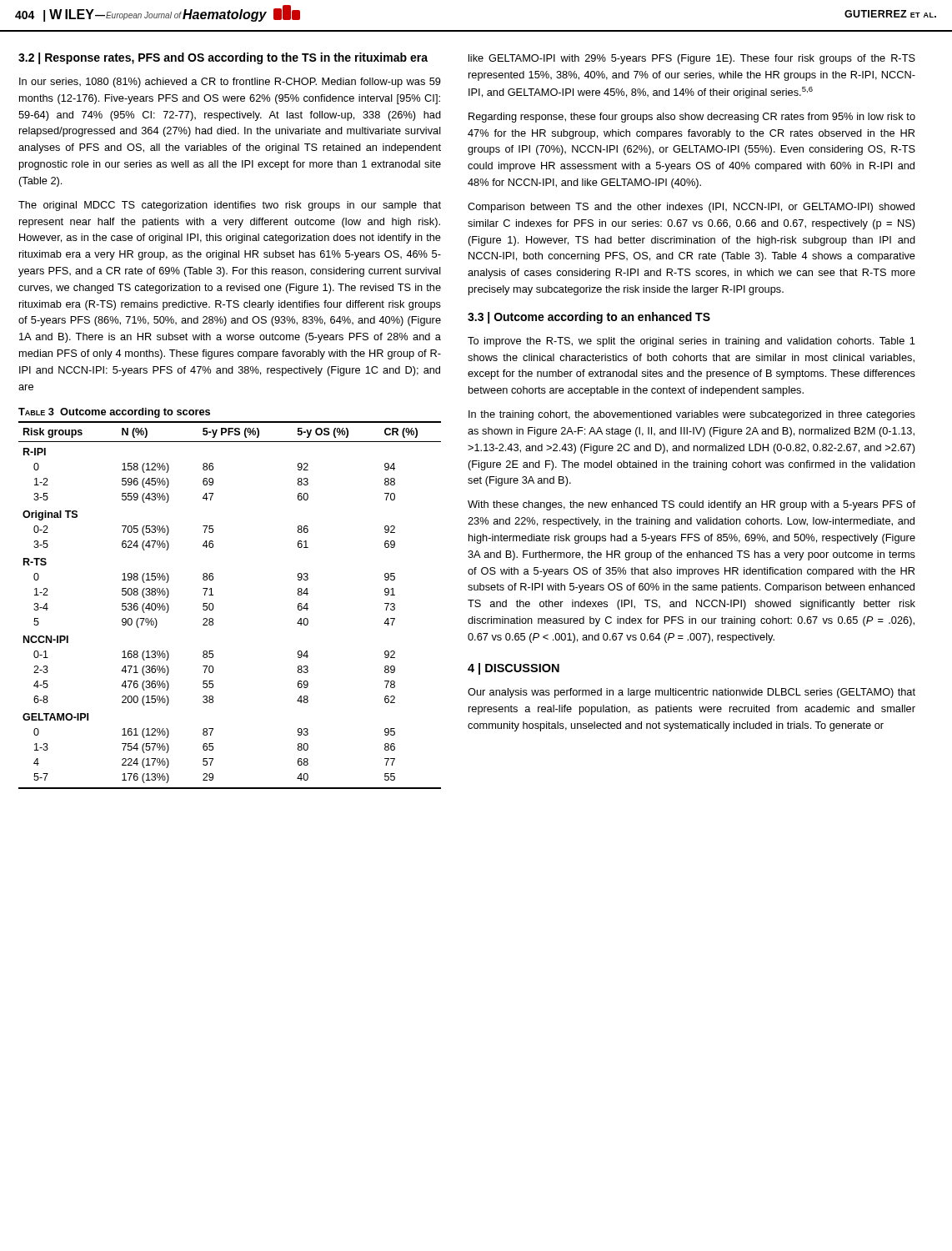
Task: Find the text block with the text "Our analysis was performed in"
Action: click(691, 709)
